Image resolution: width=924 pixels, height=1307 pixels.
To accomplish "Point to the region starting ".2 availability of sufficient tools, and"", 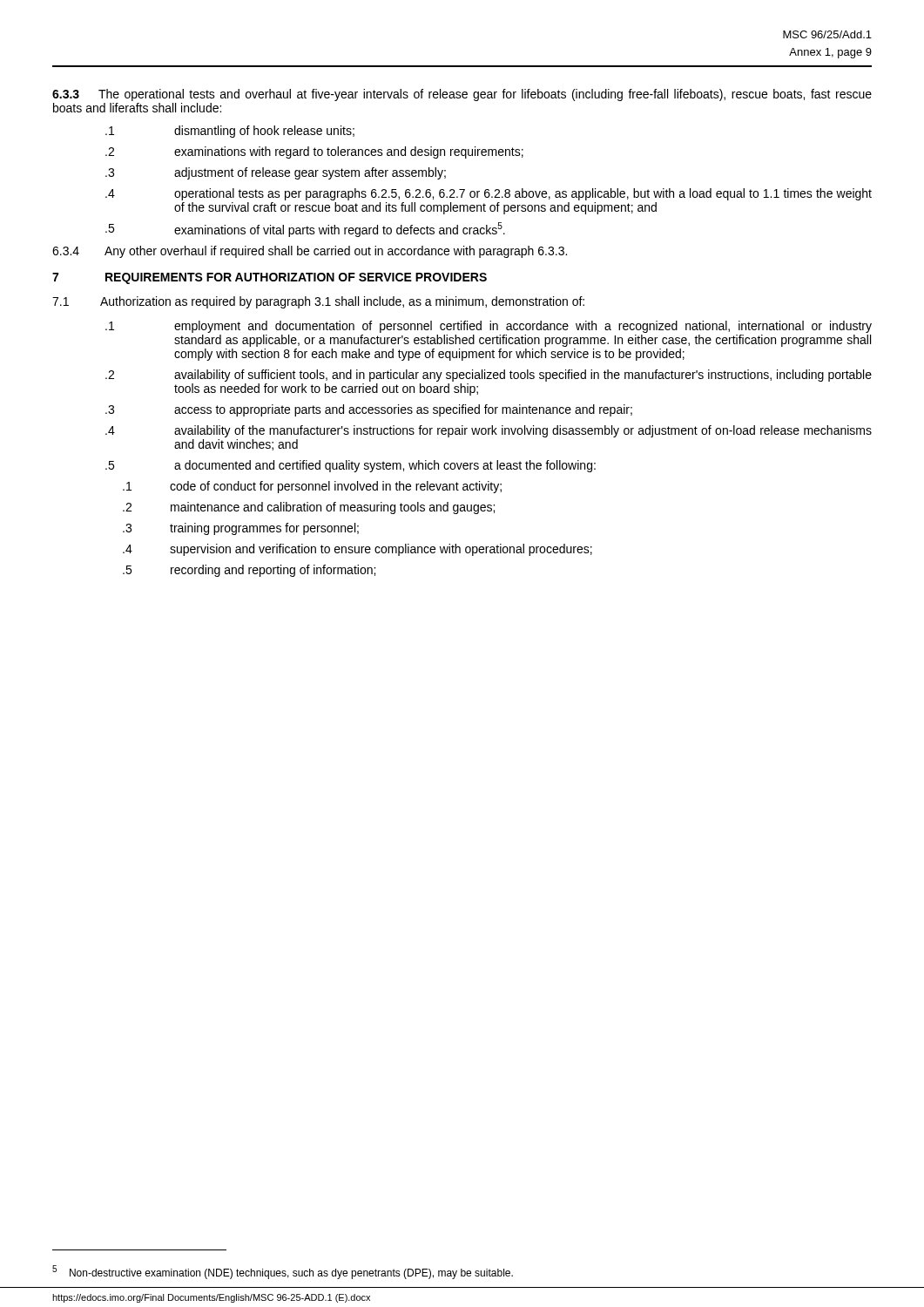I will click(x=462, y=381).
